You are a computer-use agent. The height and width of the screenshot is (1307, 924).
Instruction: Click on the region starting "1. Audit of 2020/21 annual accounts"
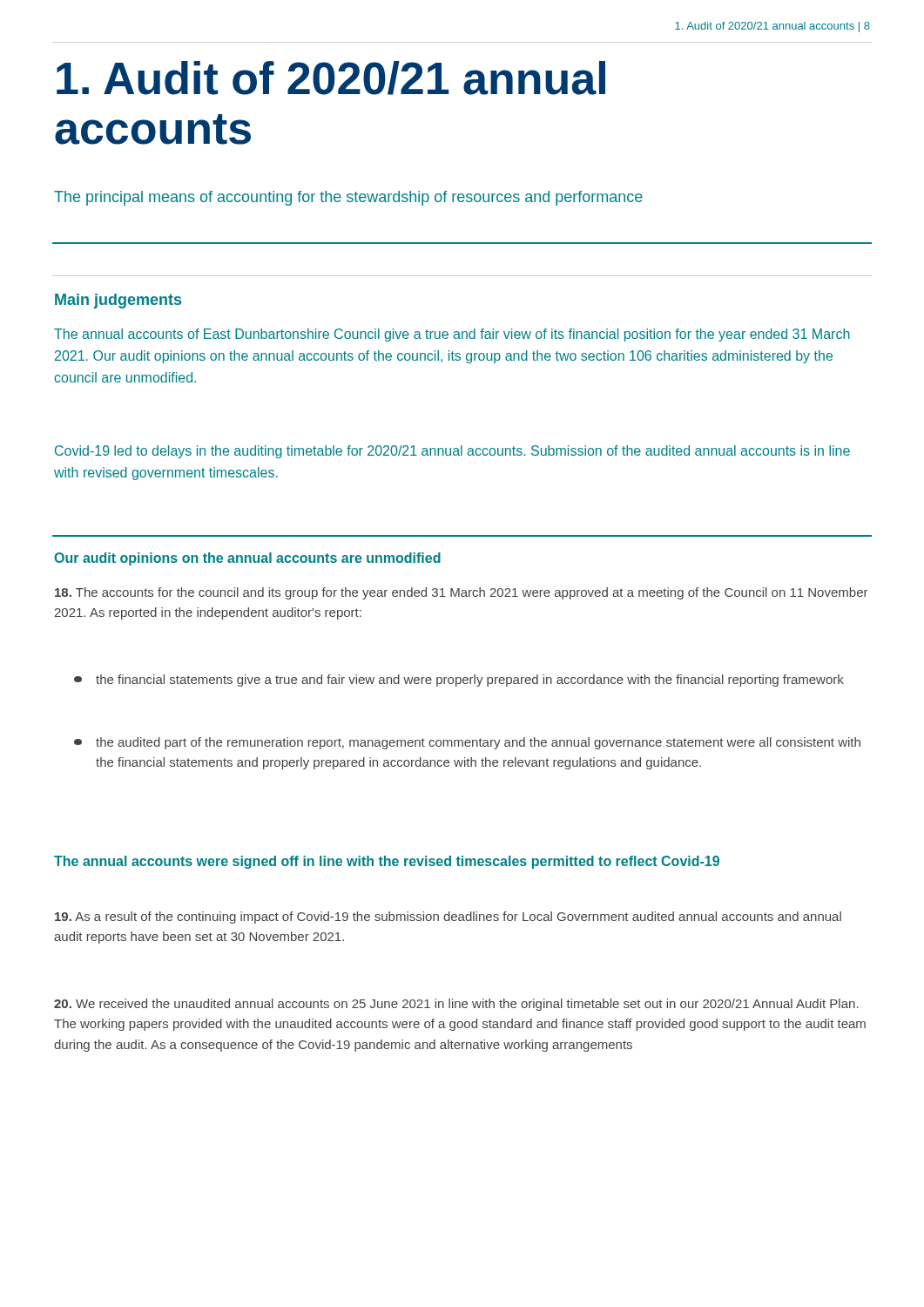click(462, 104)
